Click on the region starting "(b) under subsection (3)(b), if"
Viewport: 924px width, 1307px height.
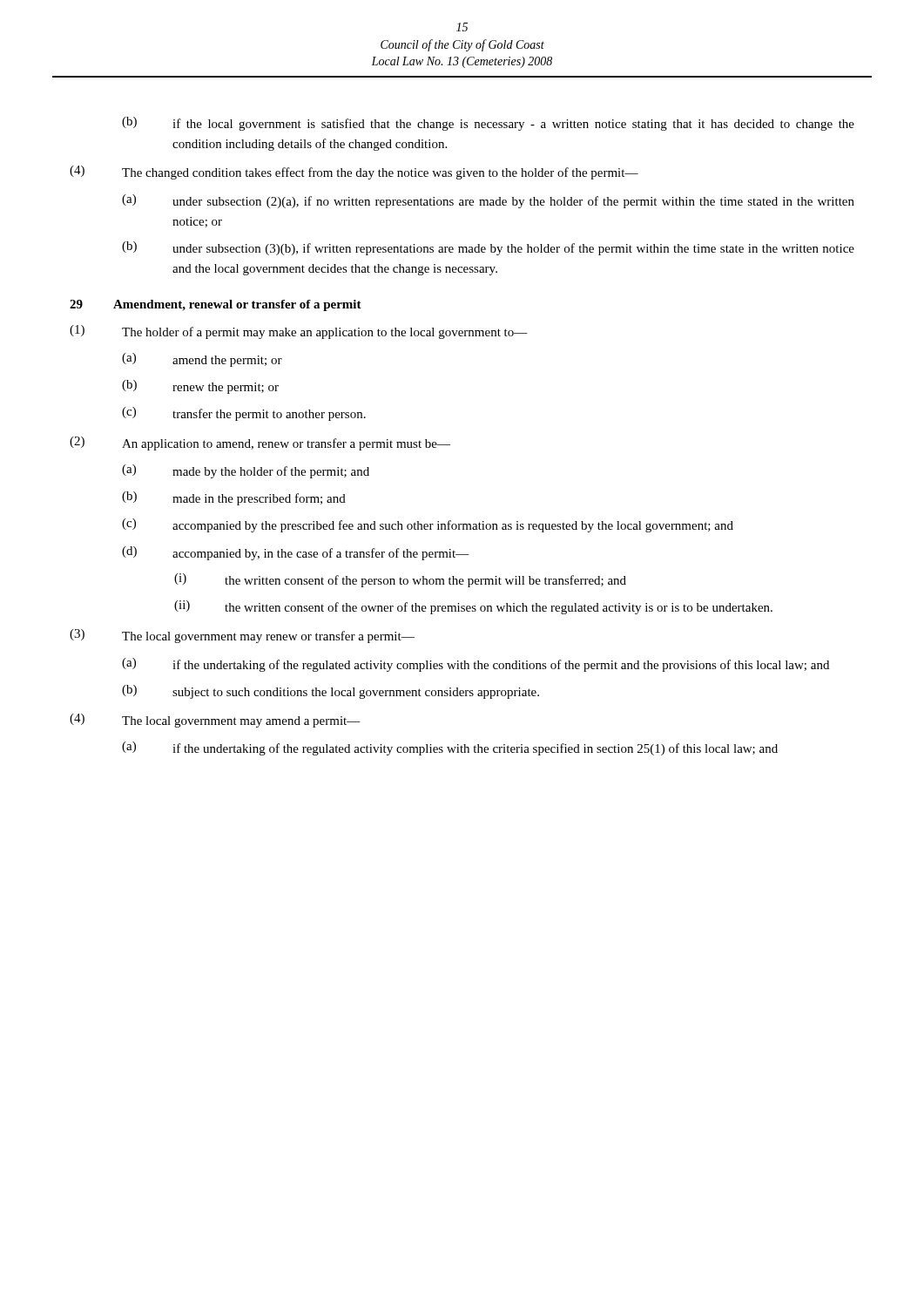click(488, 259)
